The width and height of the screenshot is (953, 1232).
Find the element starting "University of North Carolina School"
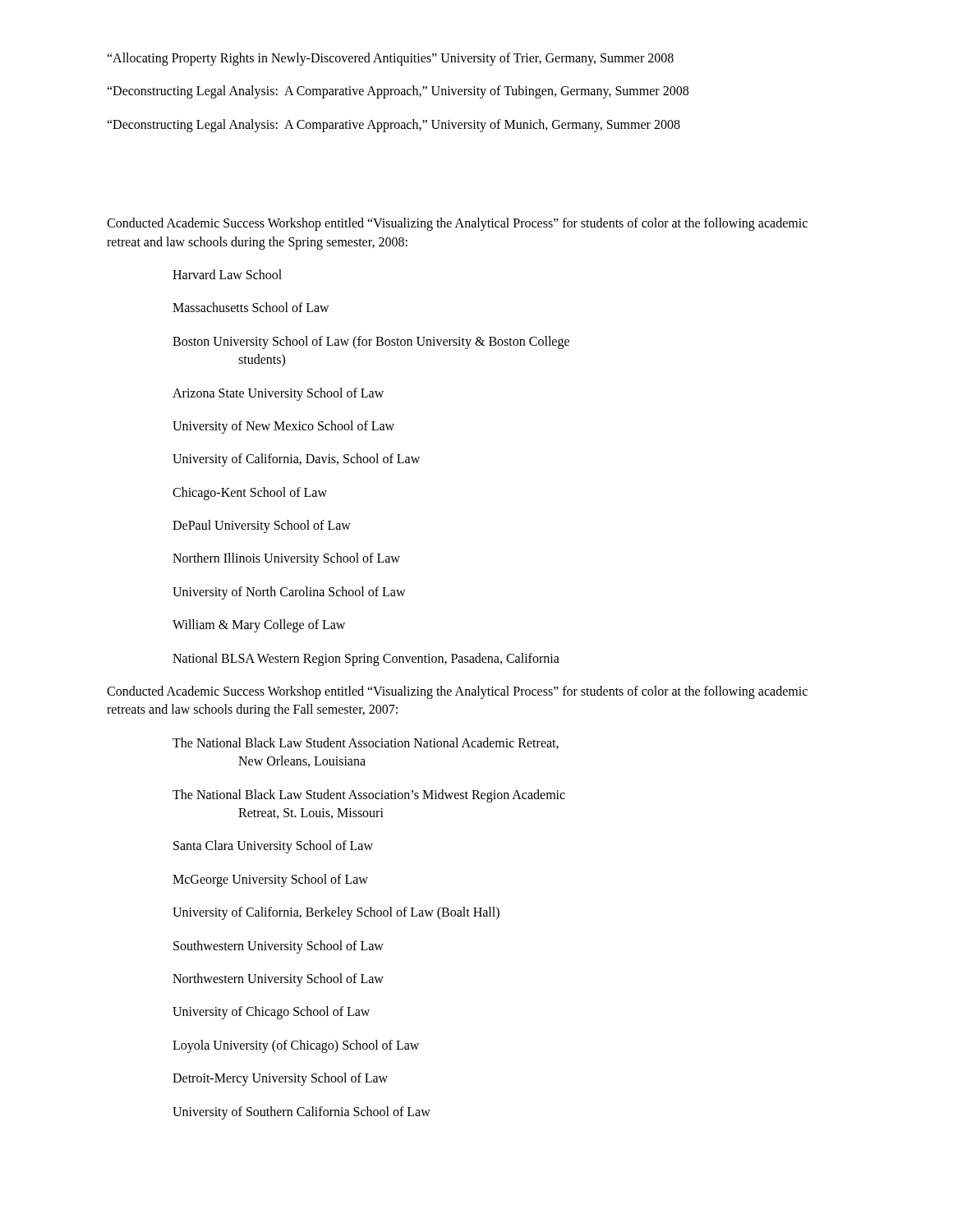289,592
